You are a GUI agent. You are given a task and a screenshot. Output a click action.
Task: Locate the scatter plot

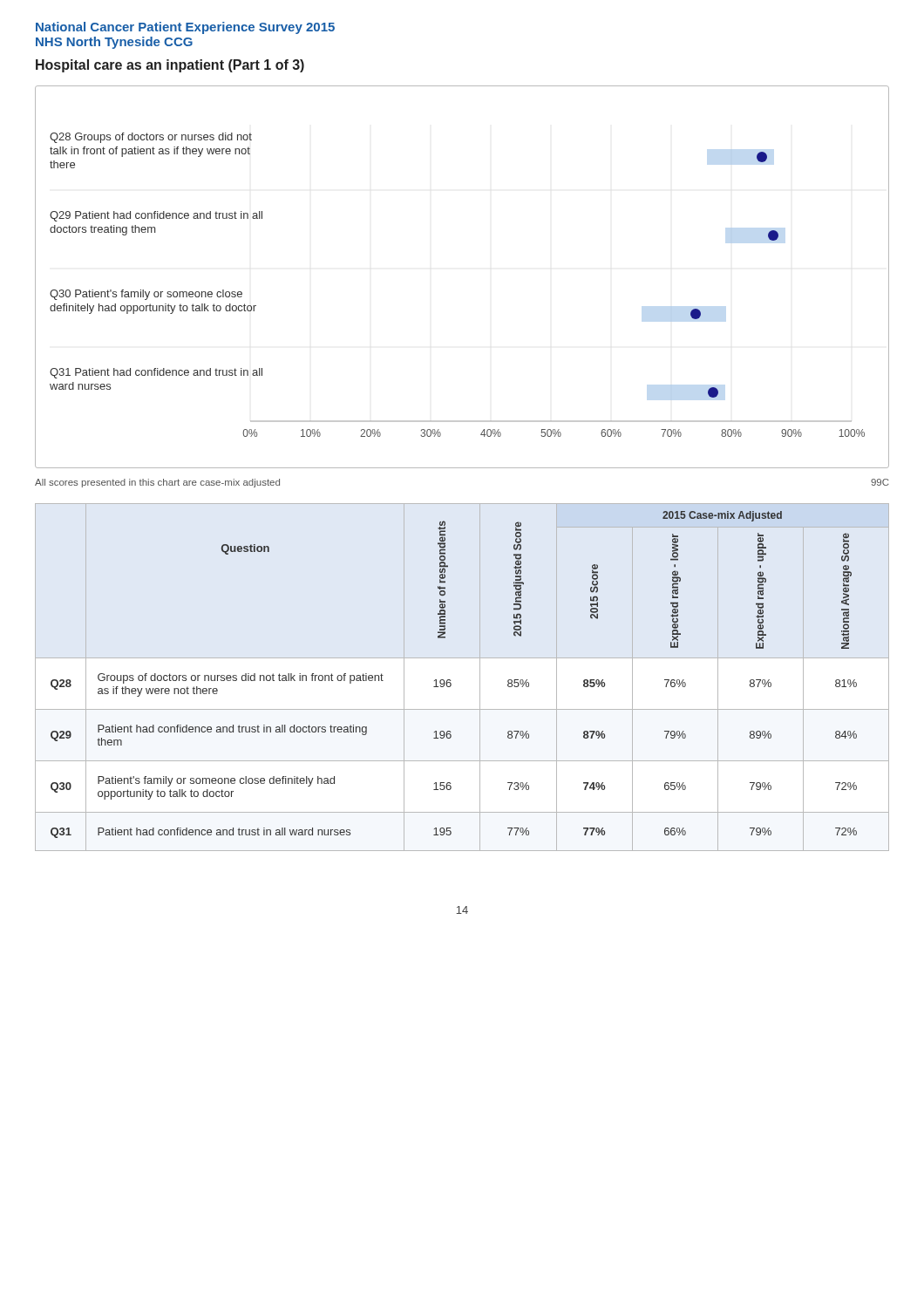coord(462,277)
